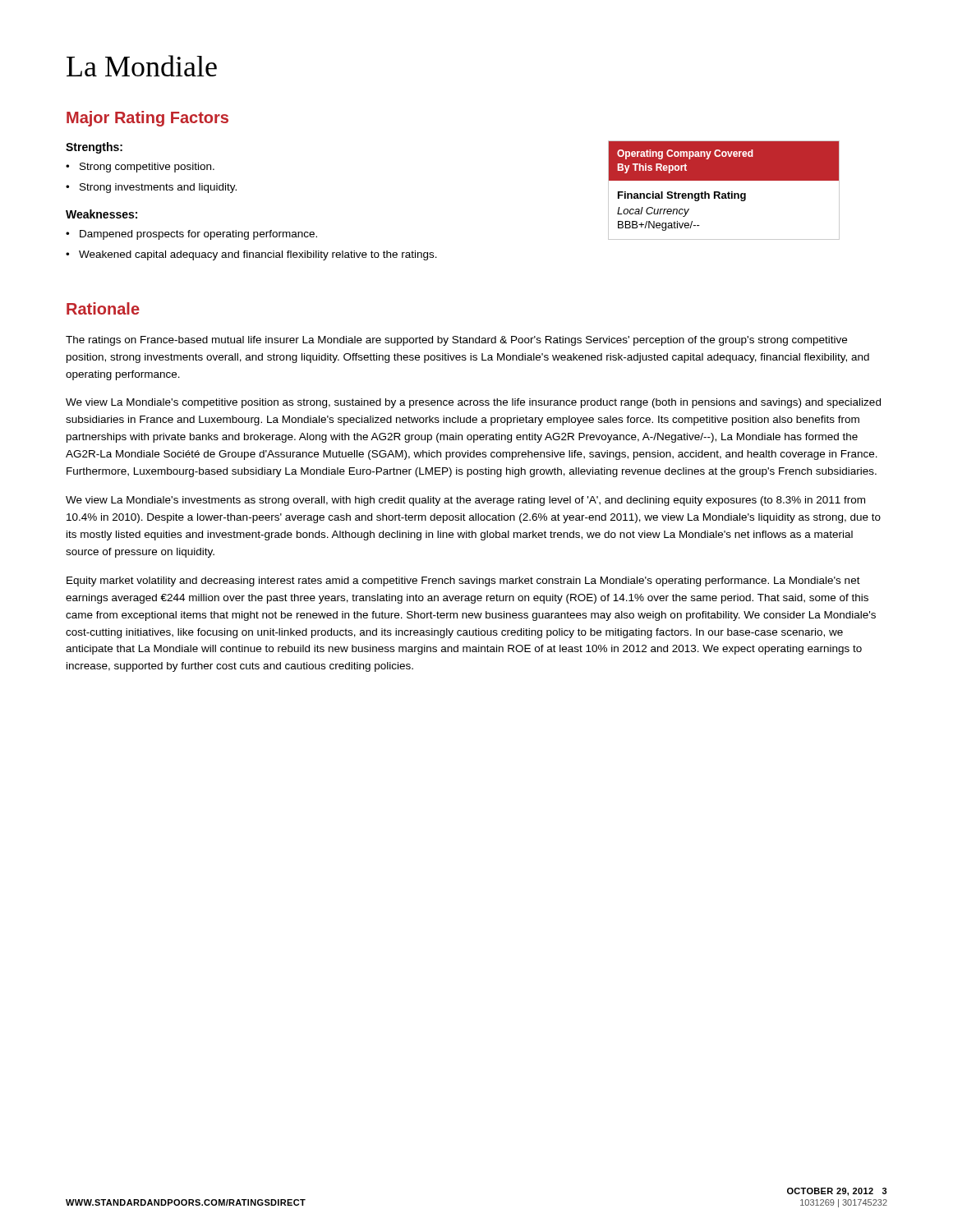Click on the block starting "Strong investments and"
The height and width of the screenshot is (1232, 953).
coord(151,188)
